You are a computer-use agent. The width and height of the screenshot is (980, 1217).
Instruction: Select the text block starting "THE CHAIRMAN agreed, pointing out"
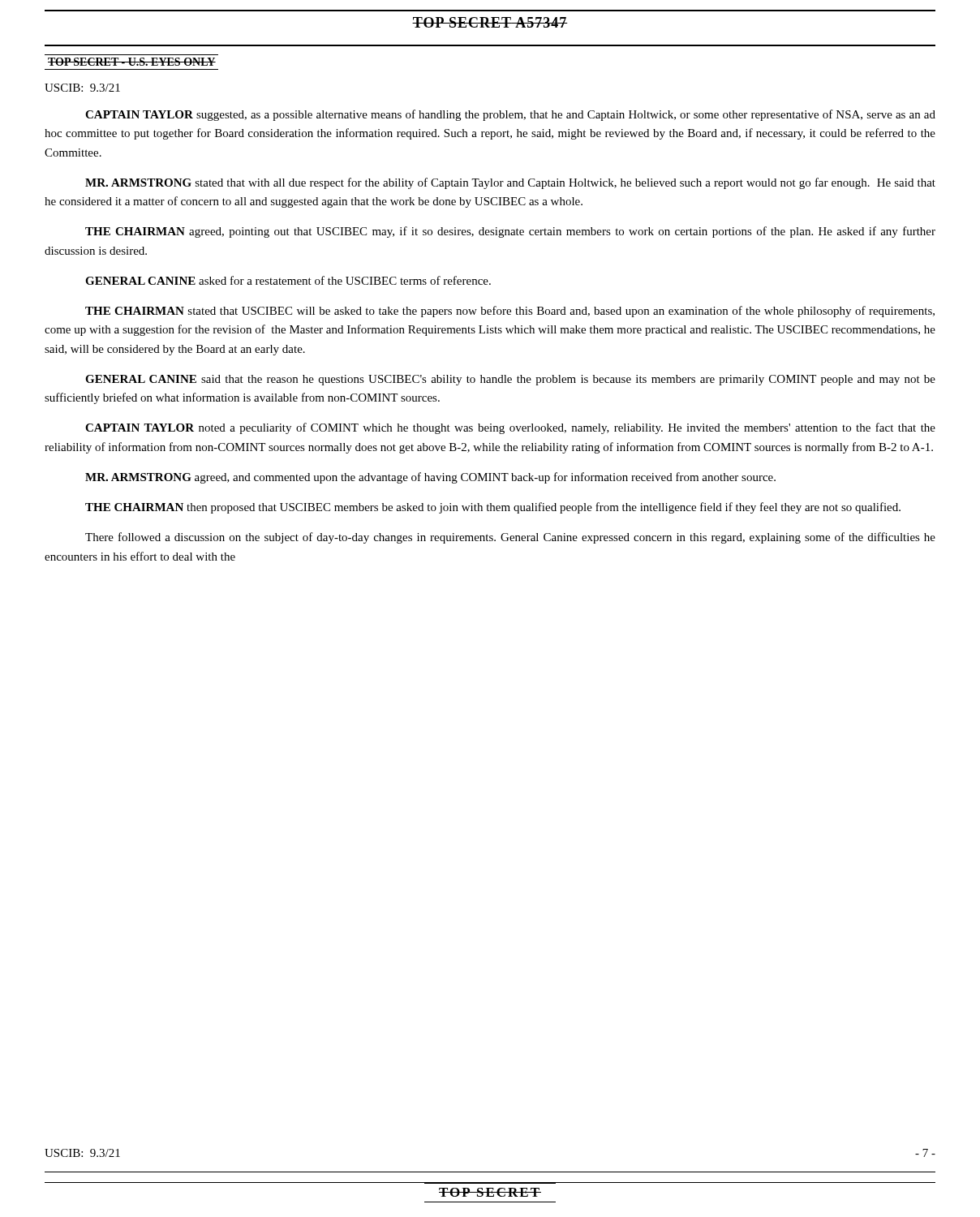point(490,241)
